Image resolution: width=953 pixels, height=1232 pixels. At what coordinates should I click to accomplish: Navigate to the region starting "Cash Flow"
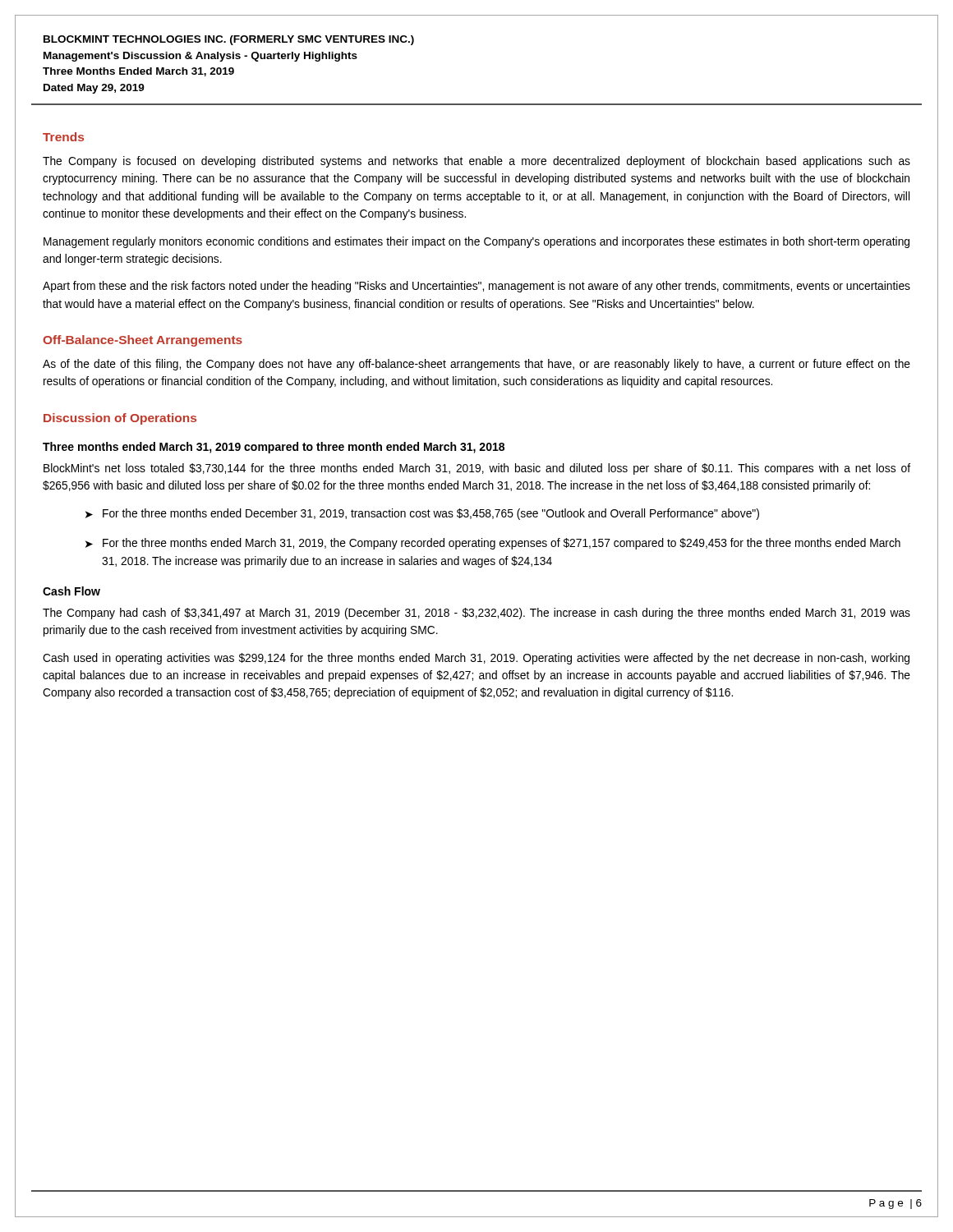point(71,591)
